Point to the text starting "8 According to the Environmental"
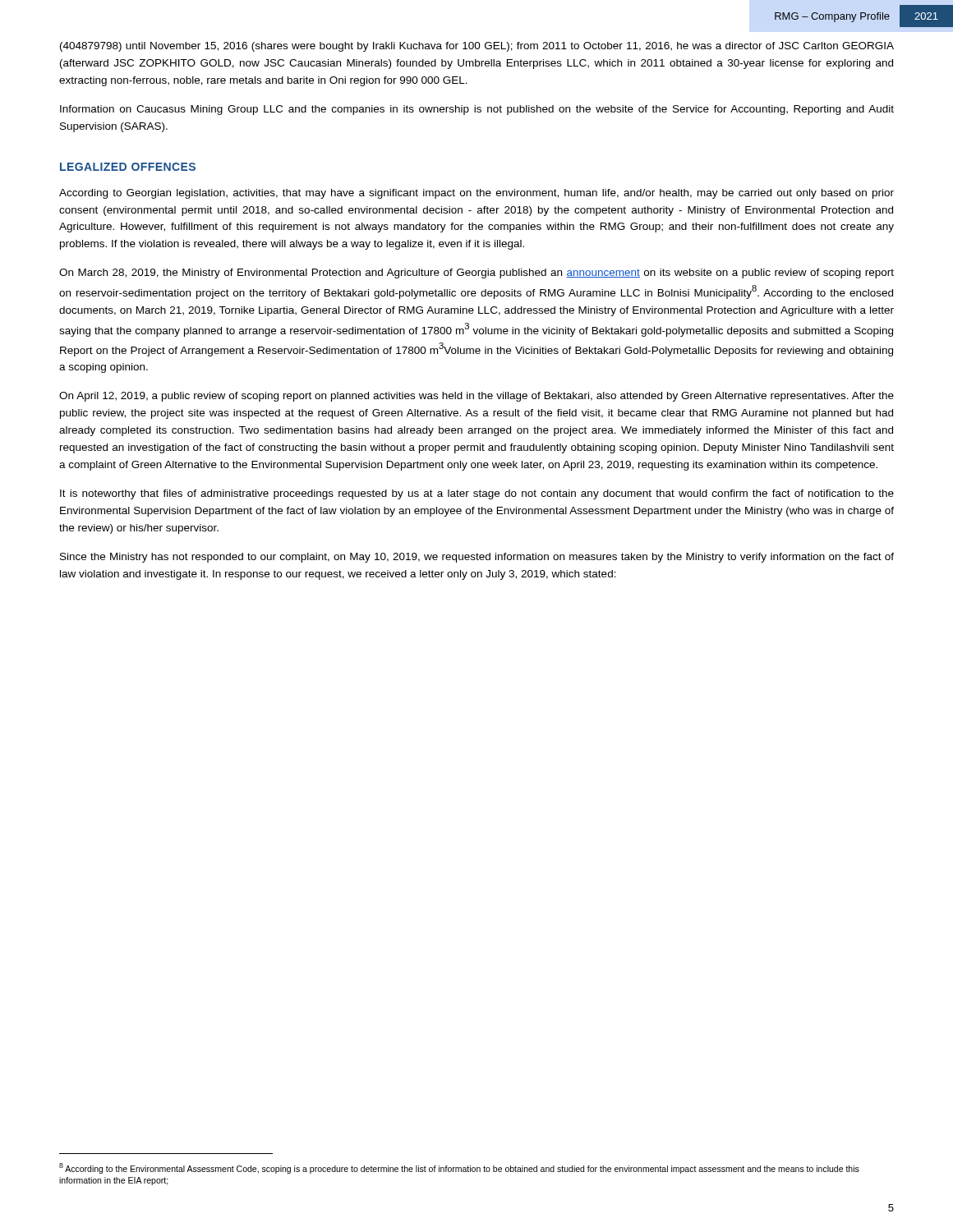The width and height of the screenshot is (953, 1232). pos(459,1173)
